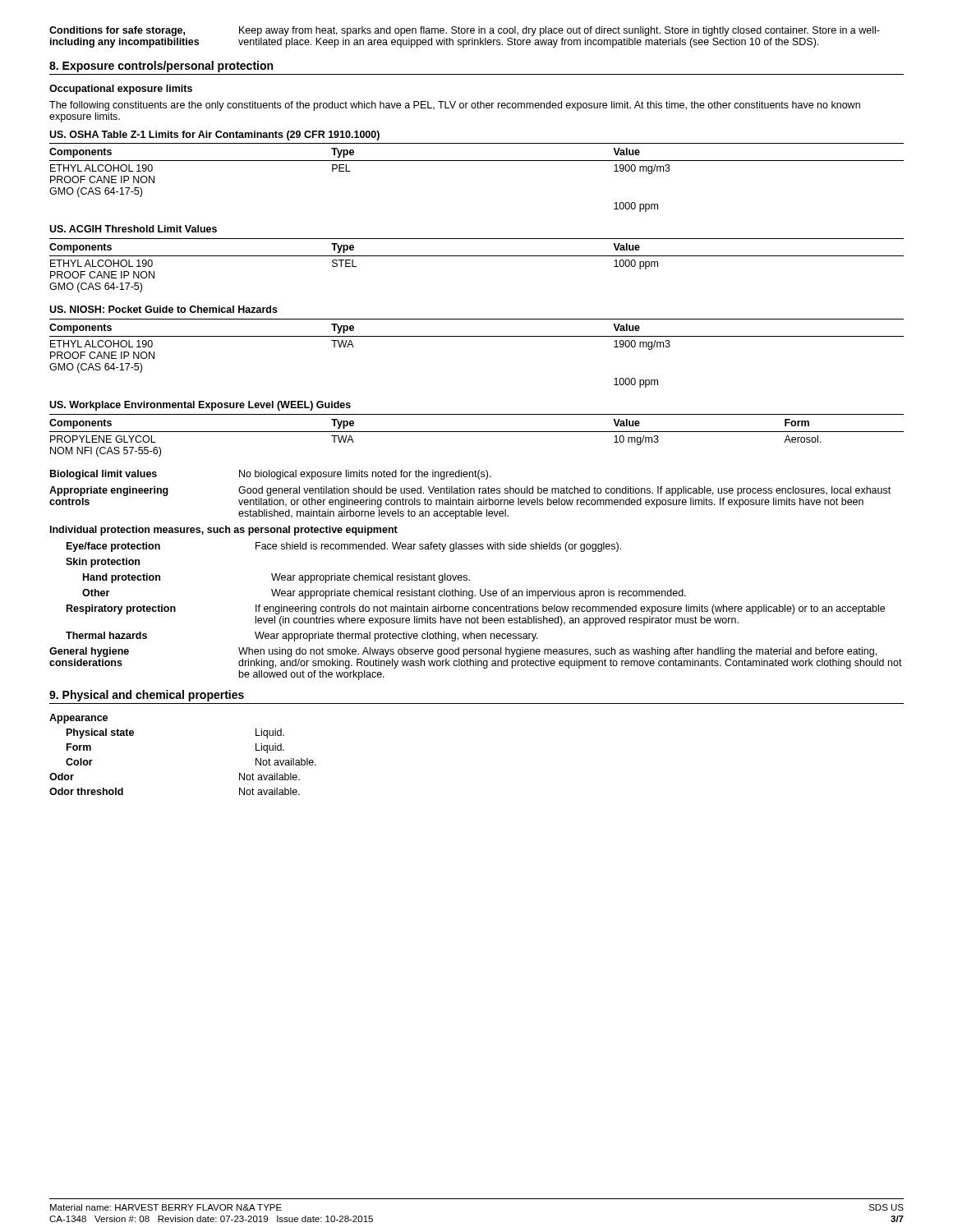This screenshot has height=1232, width=953.
Task: Point to the block beginning "Eye/face protection Face shield is recommended. Wear safety"
Action: point(476,546)
